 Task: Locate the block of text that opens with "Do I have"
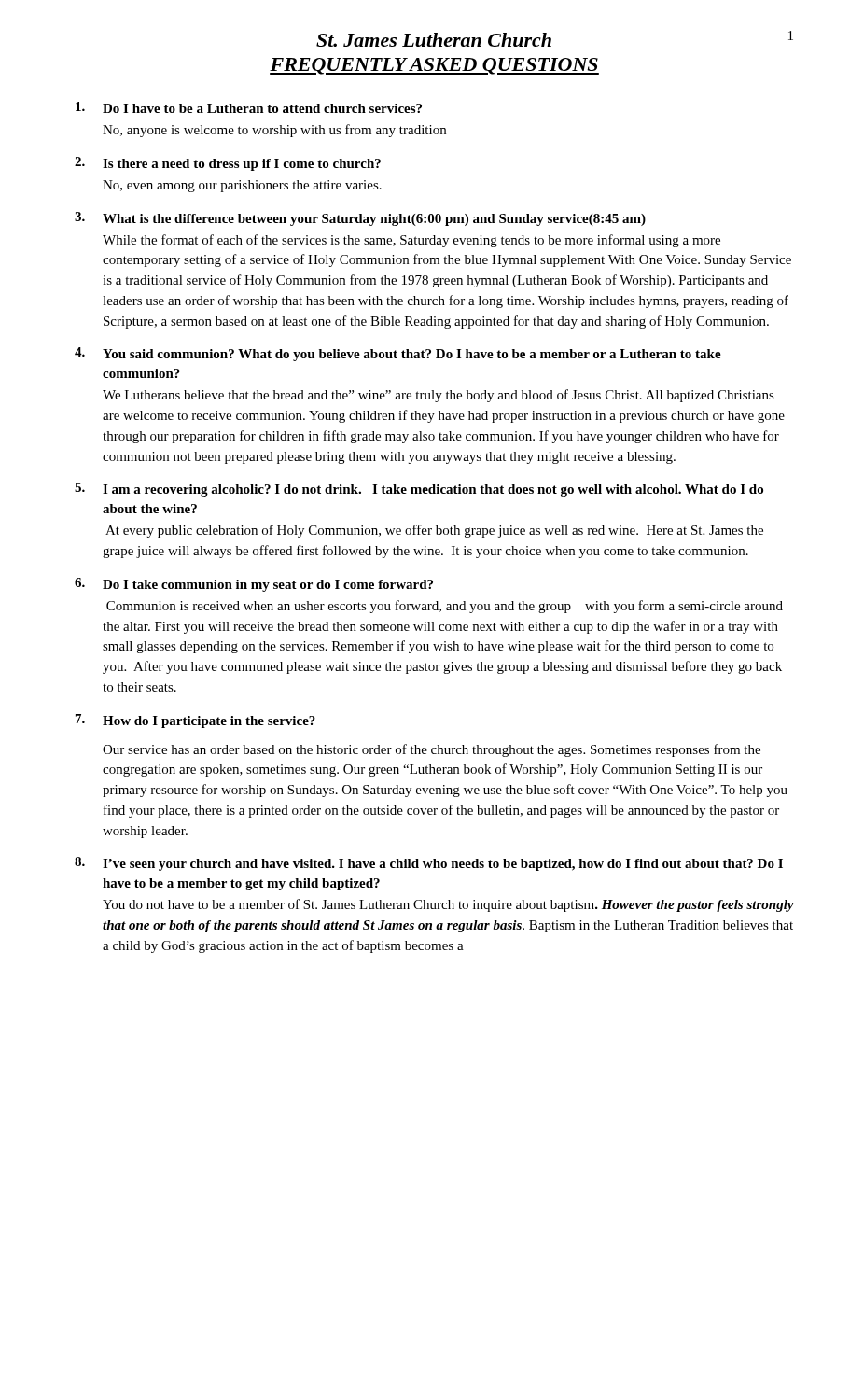pos(434,120)
